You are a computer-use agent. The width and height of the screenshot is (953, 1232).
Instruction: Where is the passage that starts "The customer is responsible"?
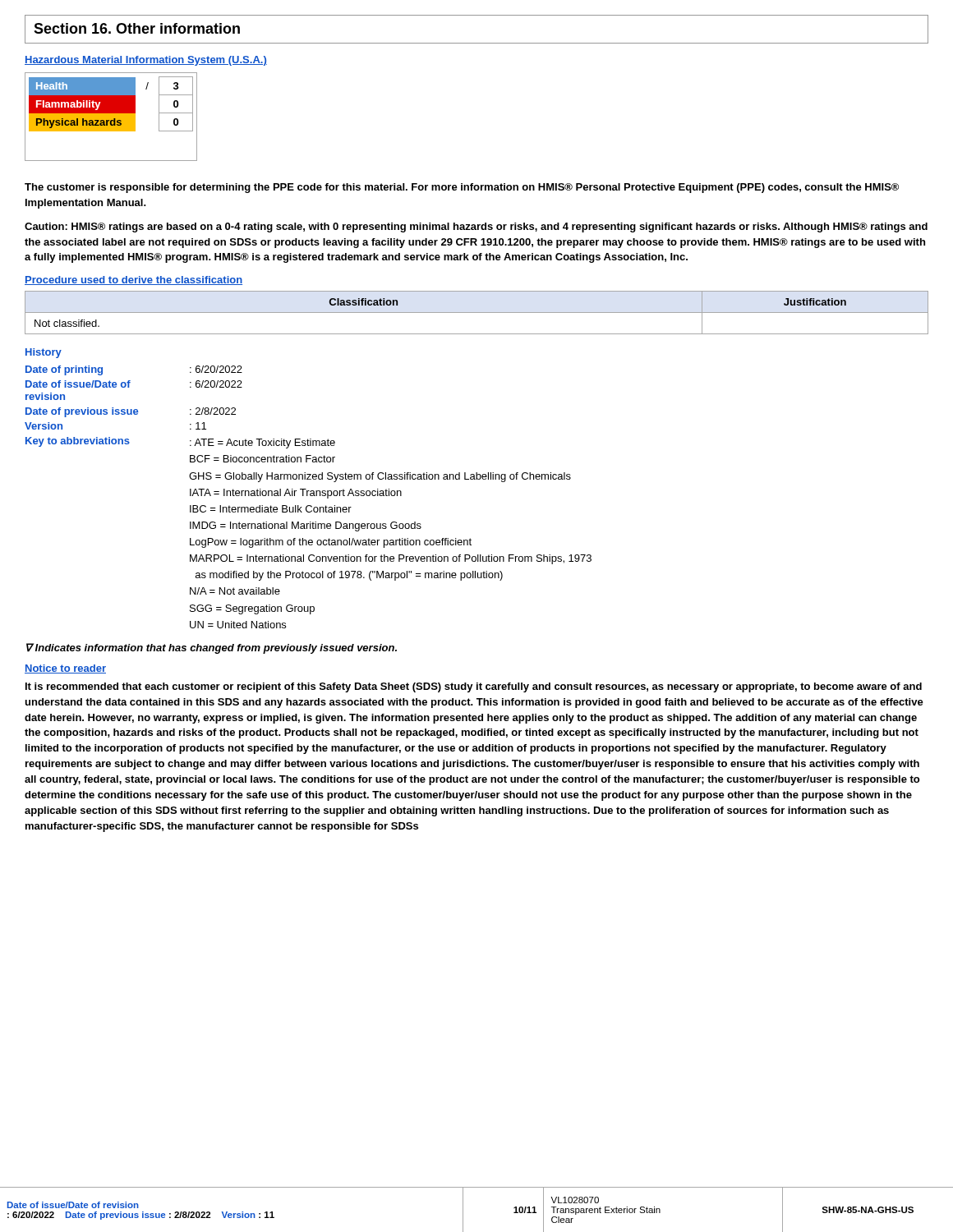coord(462,195)
